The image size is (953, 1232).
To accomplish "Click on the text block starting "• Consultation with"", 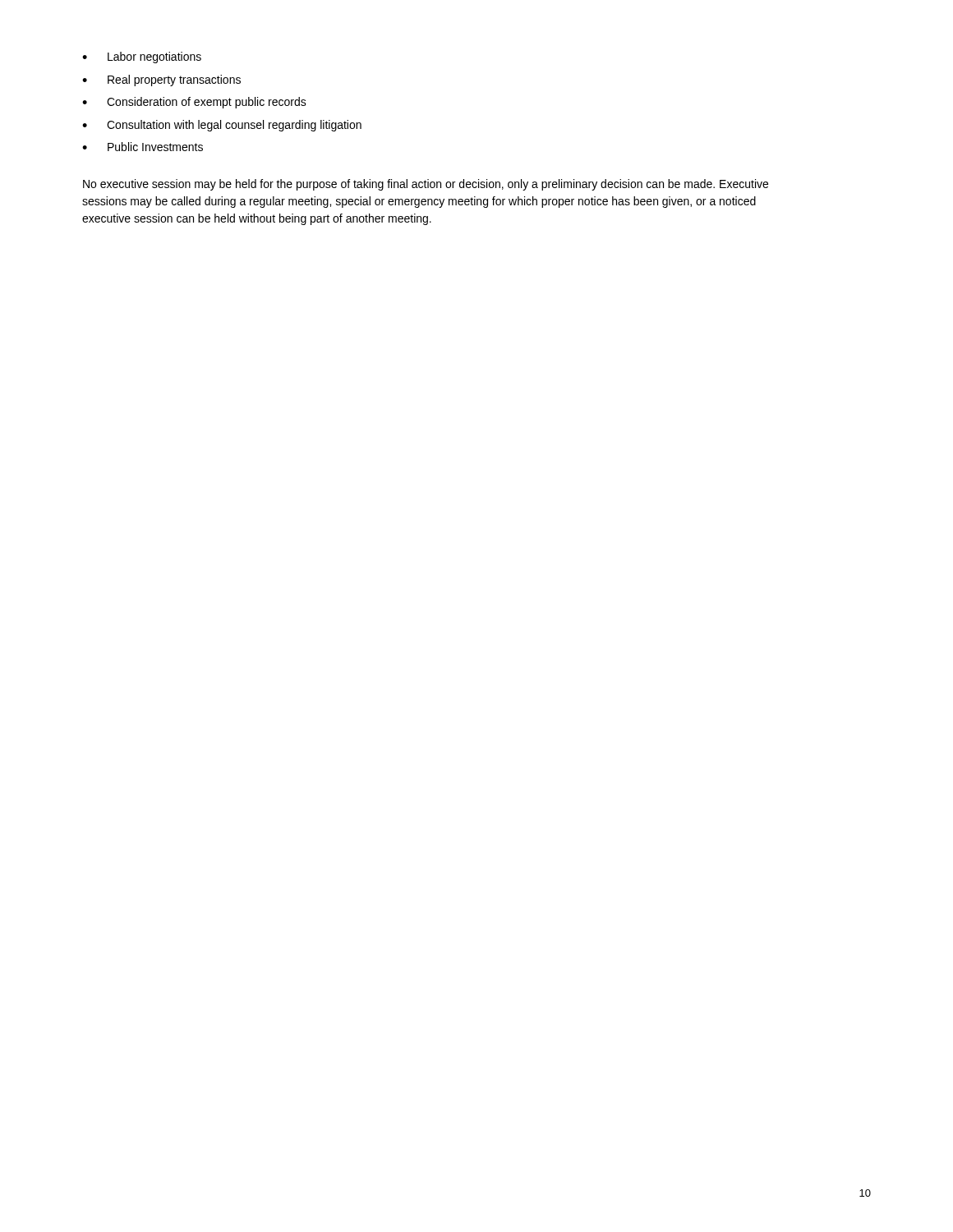I will (x=222, y=126).
